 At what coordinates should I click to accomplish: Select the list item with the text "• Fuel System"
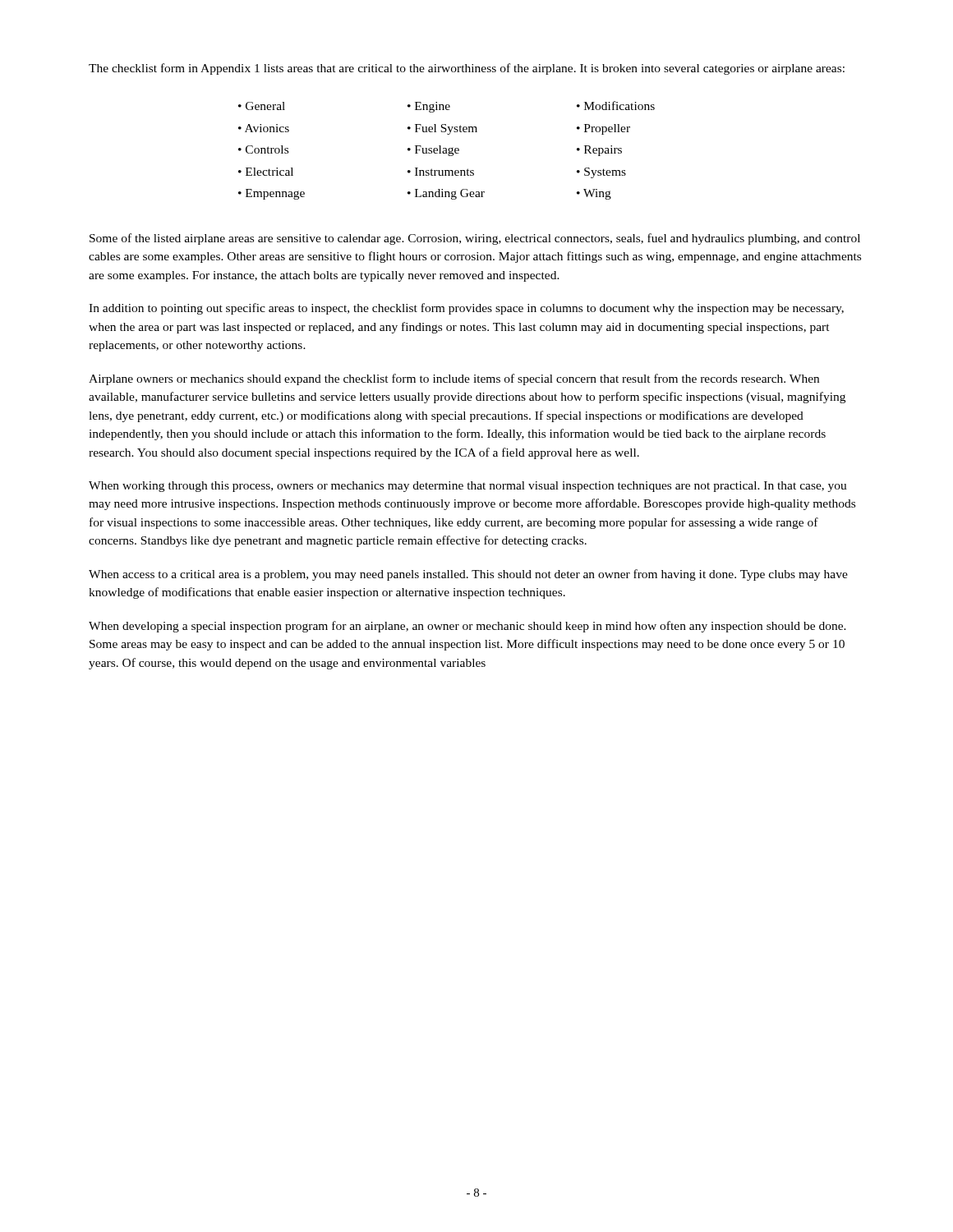click(442, 128)
